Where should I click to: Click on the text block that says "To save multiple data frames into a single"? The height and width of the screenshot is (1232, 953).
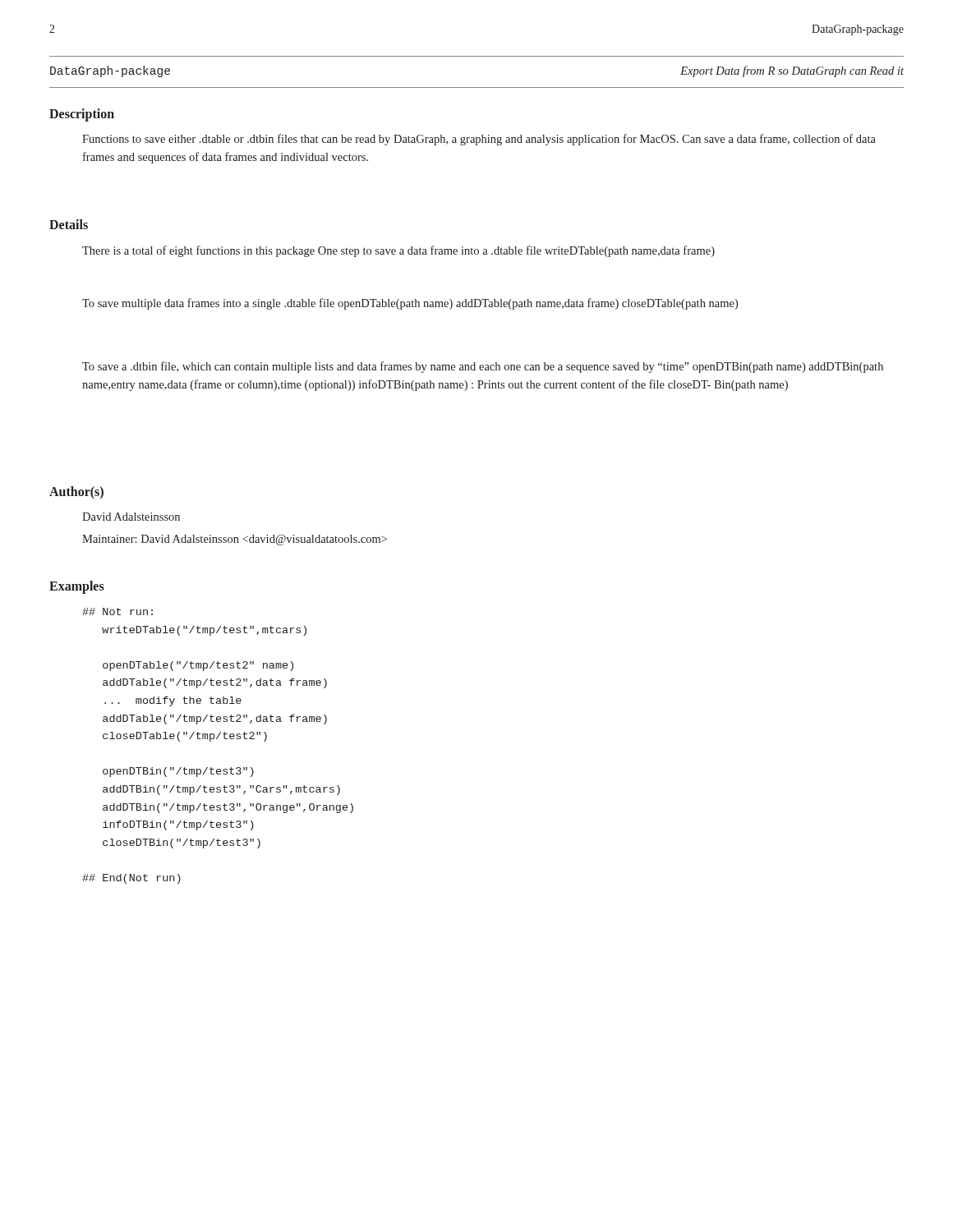point(410,303)
